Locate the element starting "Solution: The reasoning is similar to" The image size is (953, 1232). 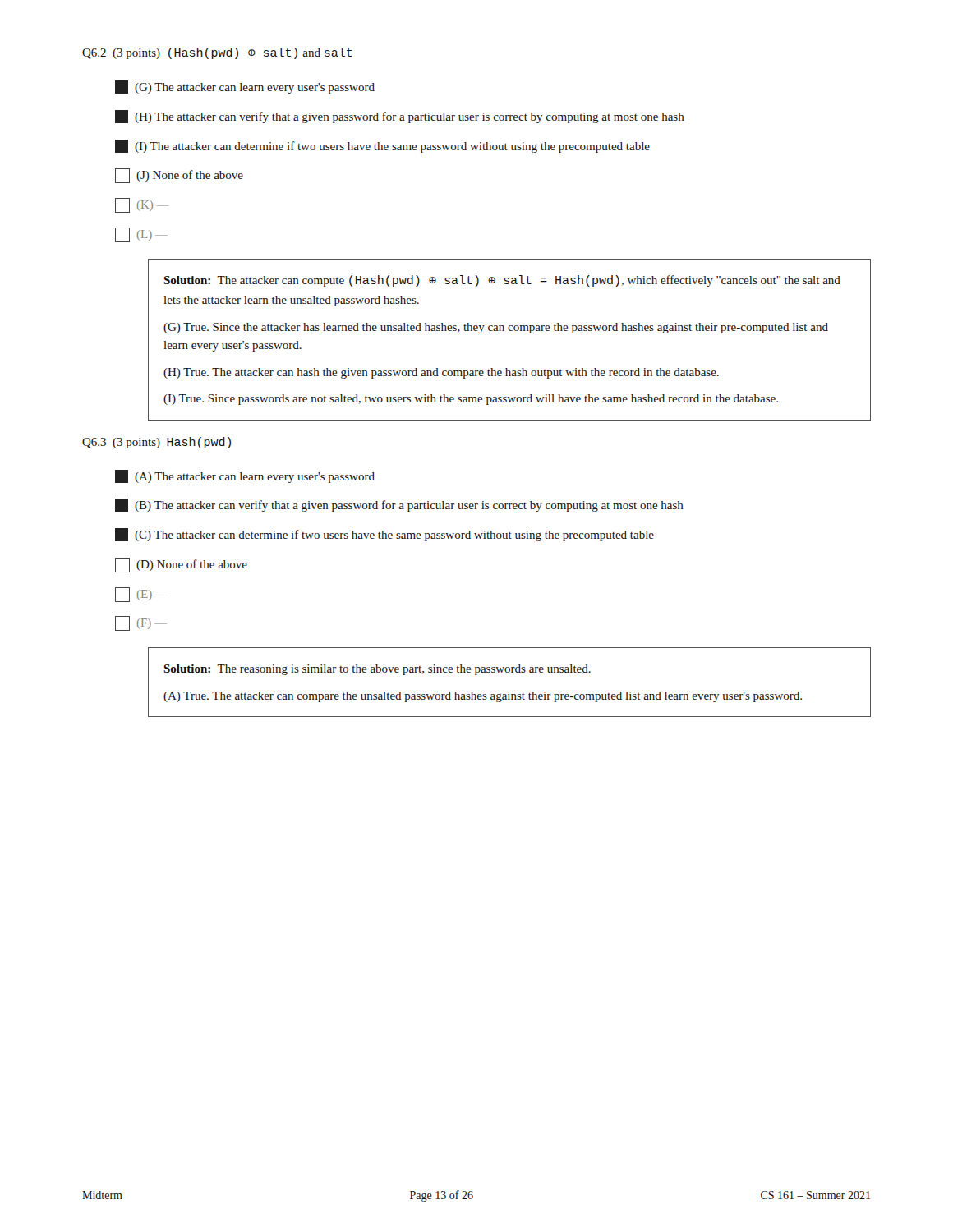coord(509,682)
